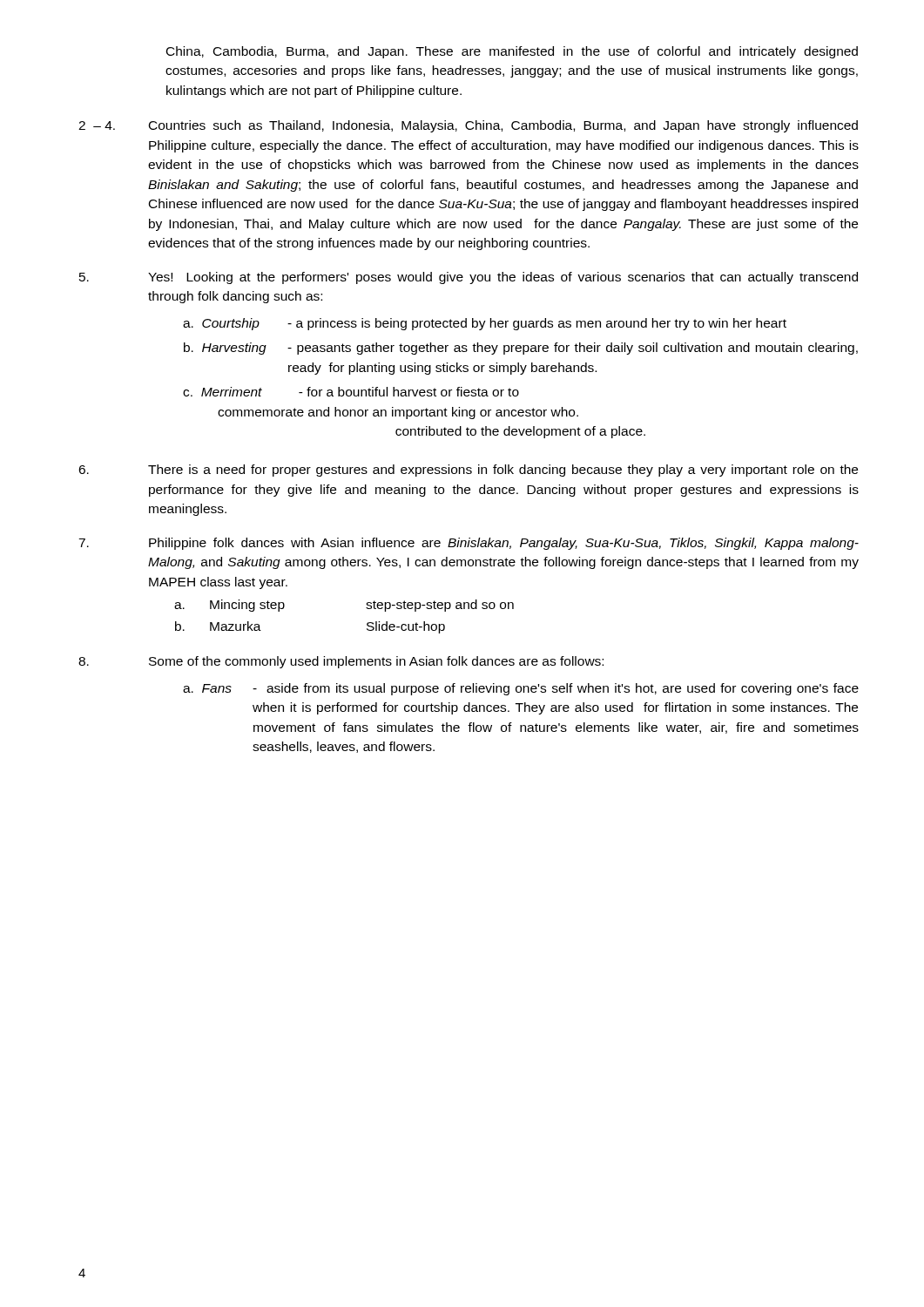
Task: Click the passage that begins "a. Fans - aside from its usual purpose"
Action: click(x=521, y=718)
